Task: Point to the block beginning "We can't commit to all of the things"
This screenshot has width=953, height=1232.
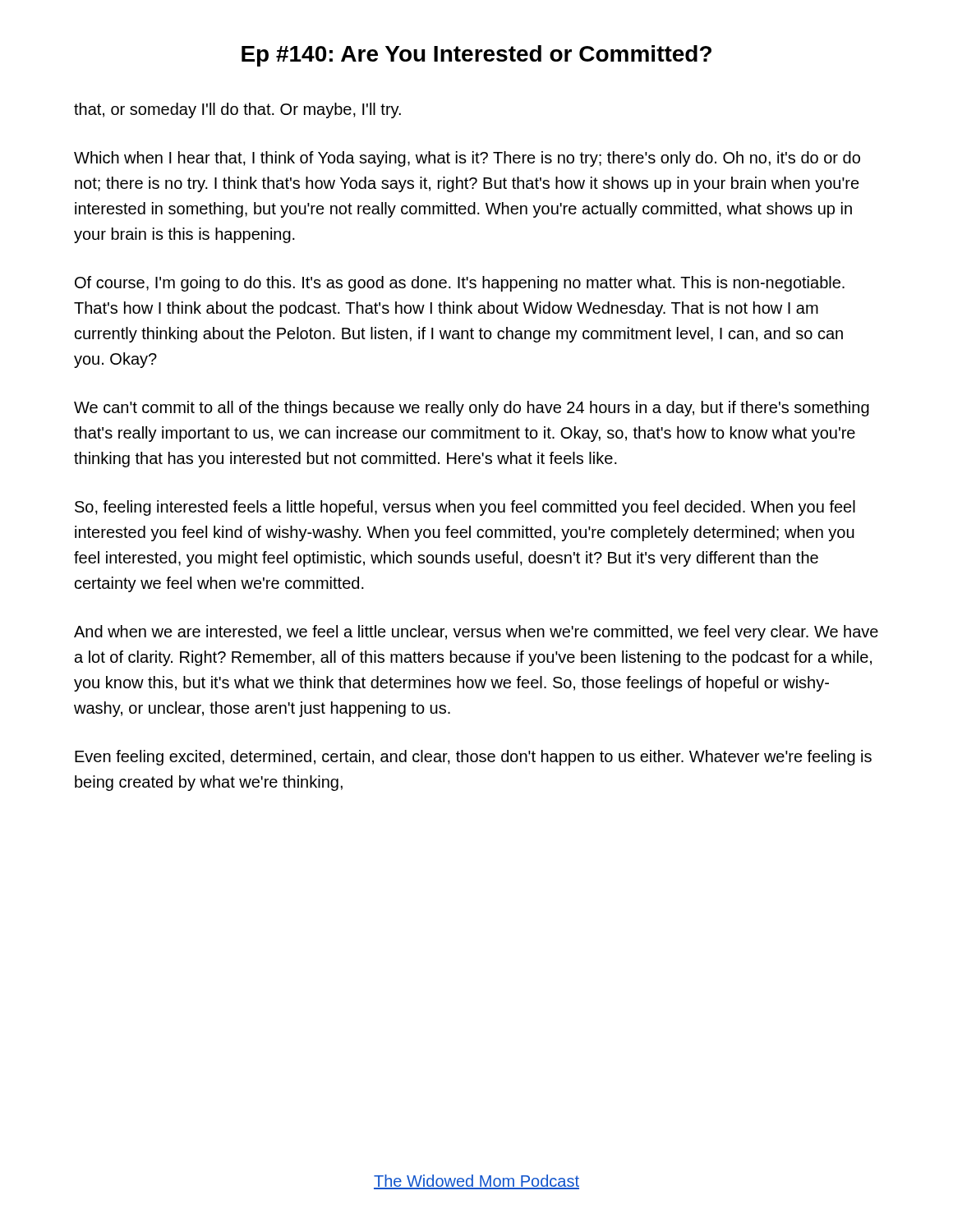Action: pos(472,433)
